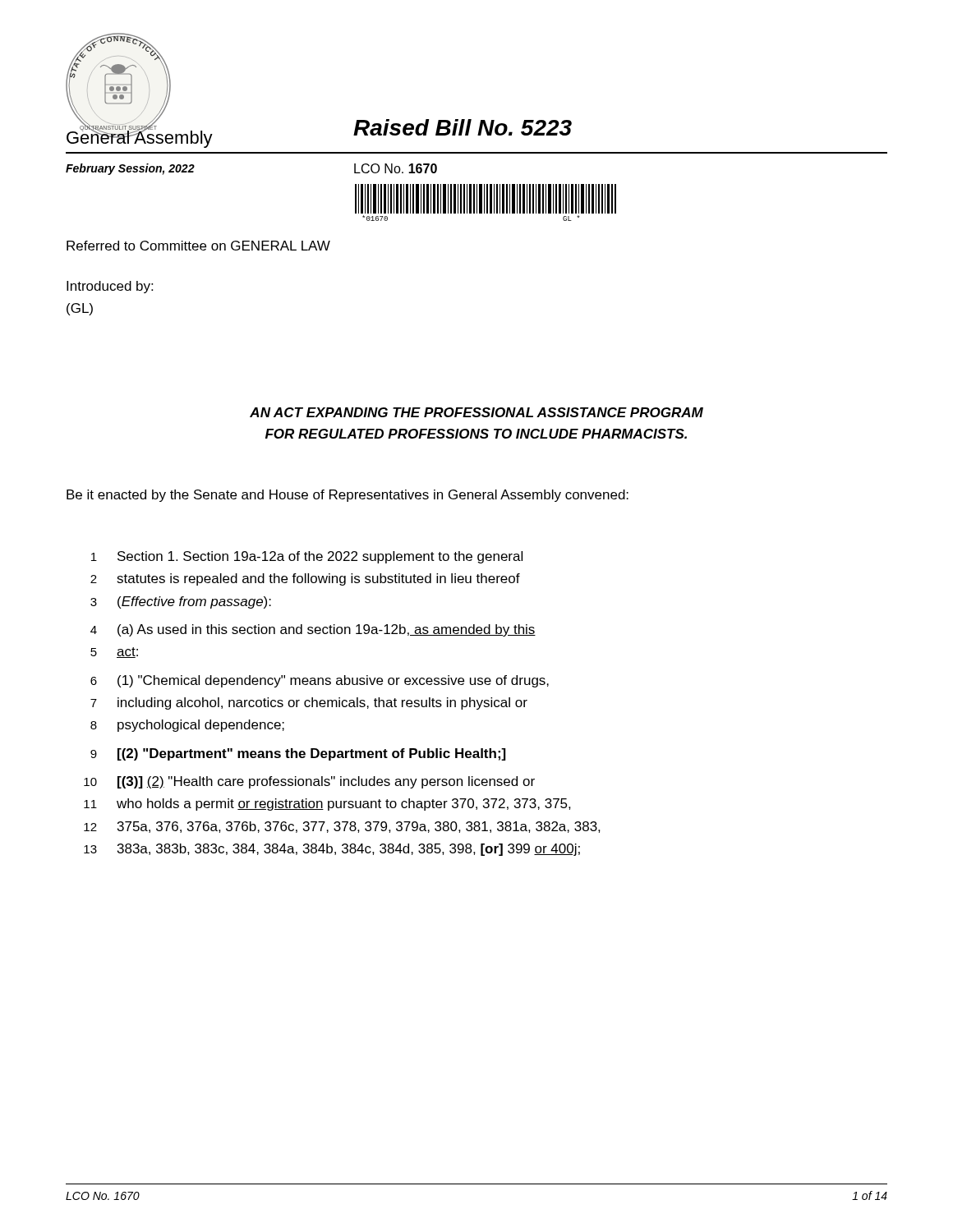Select the text block that says "Be it enacted by the Senate"
This screenshot has height=1232, width=953.
[x=348, y=495]
